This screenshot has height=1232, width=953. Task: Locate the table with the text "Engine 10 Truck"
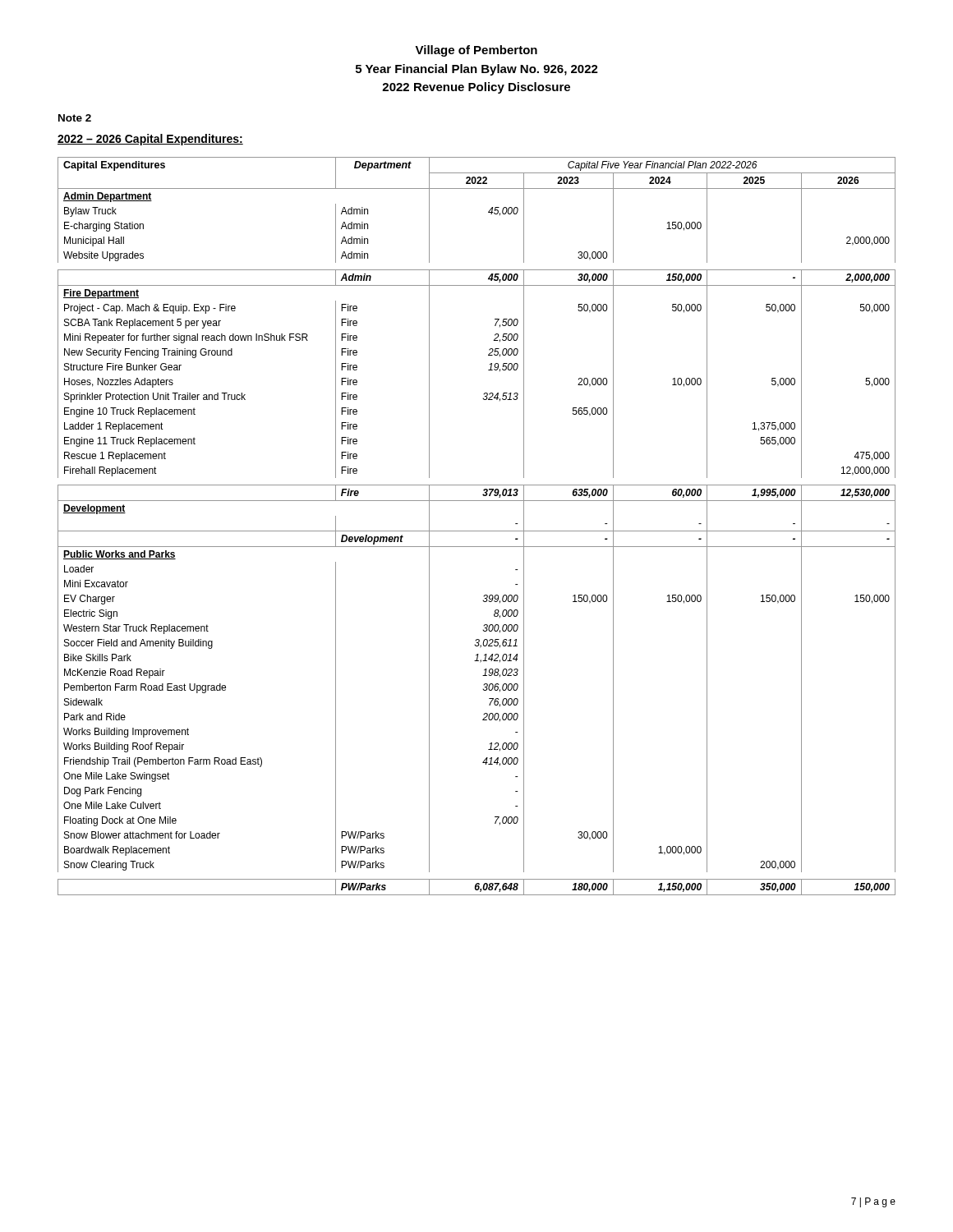coord(476,526)
